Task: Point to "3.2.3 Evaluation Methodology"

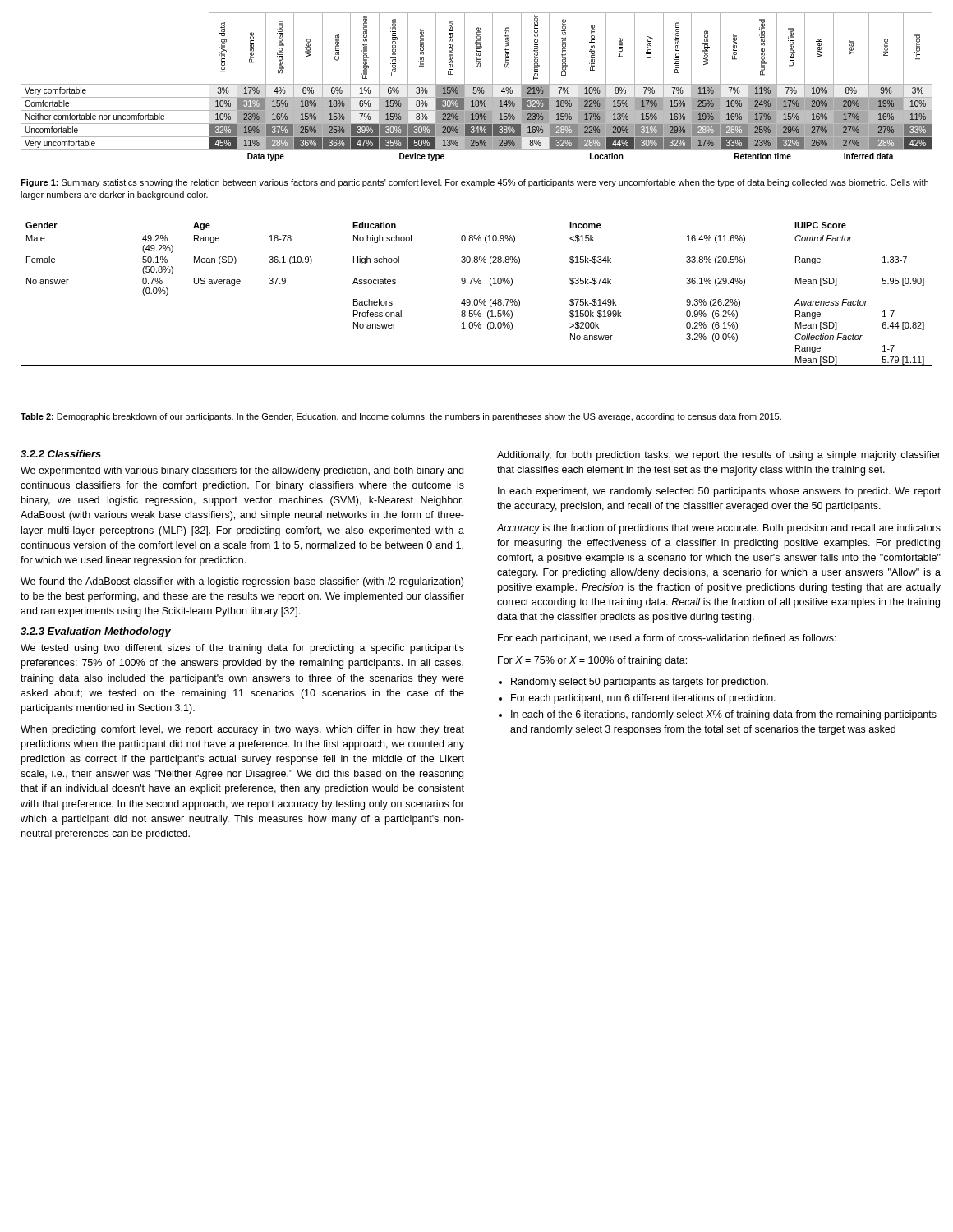Action: click(x=96, y=631)
